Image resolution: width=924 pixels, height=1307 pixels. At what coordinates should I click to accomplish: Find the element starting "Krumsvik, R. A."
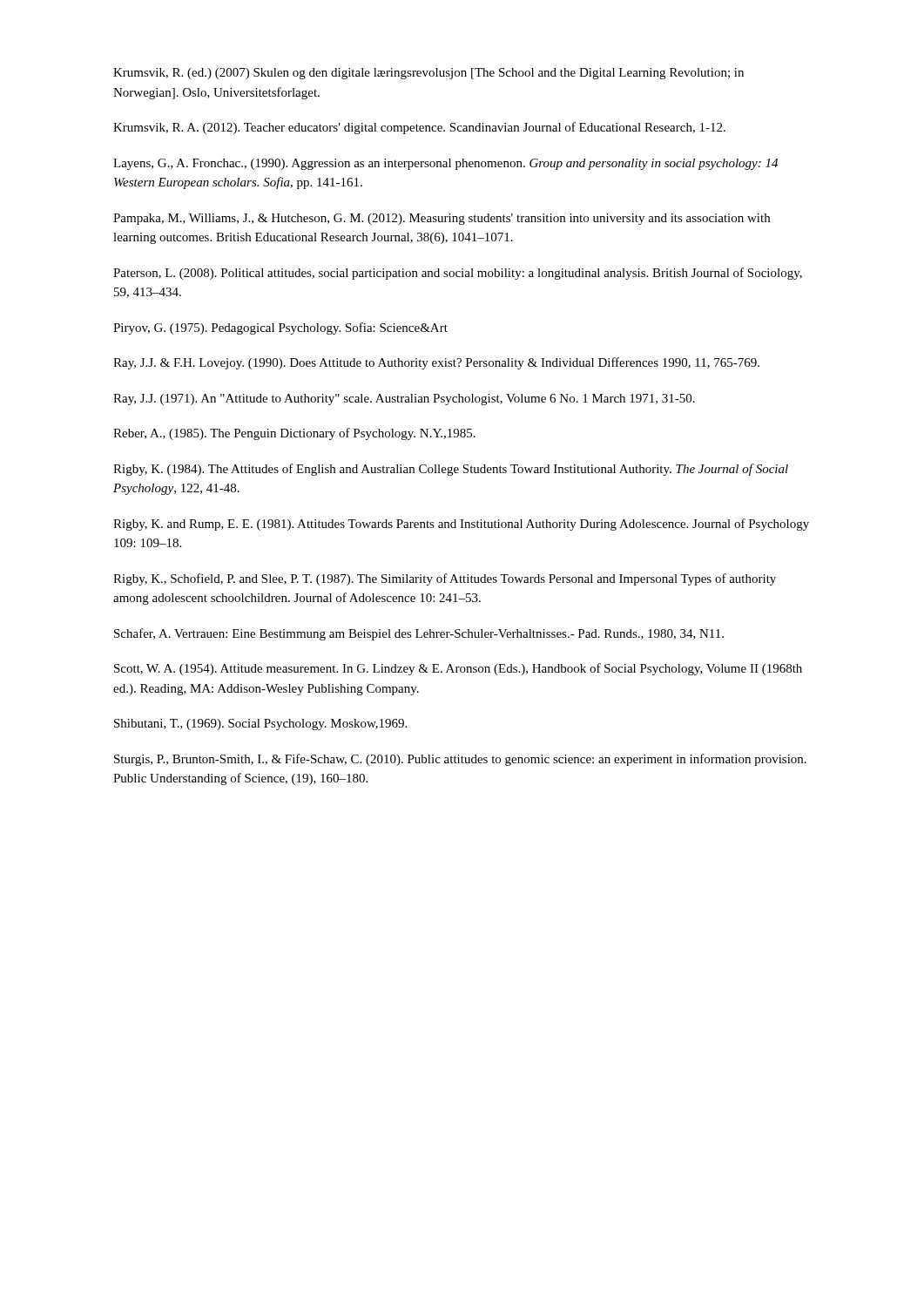420,127
